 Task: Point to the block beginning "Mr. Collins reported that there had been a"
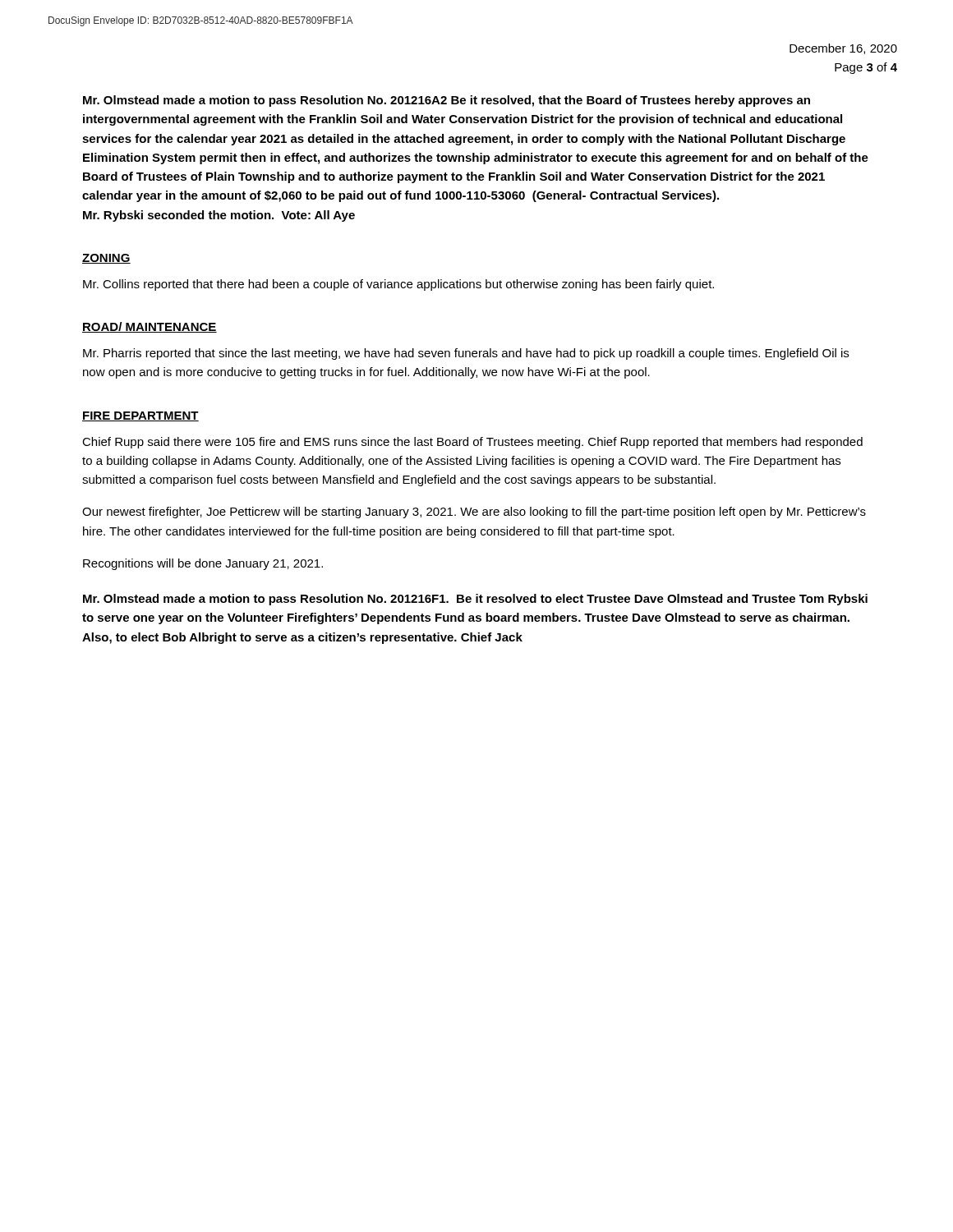click(x=399, y=284)
